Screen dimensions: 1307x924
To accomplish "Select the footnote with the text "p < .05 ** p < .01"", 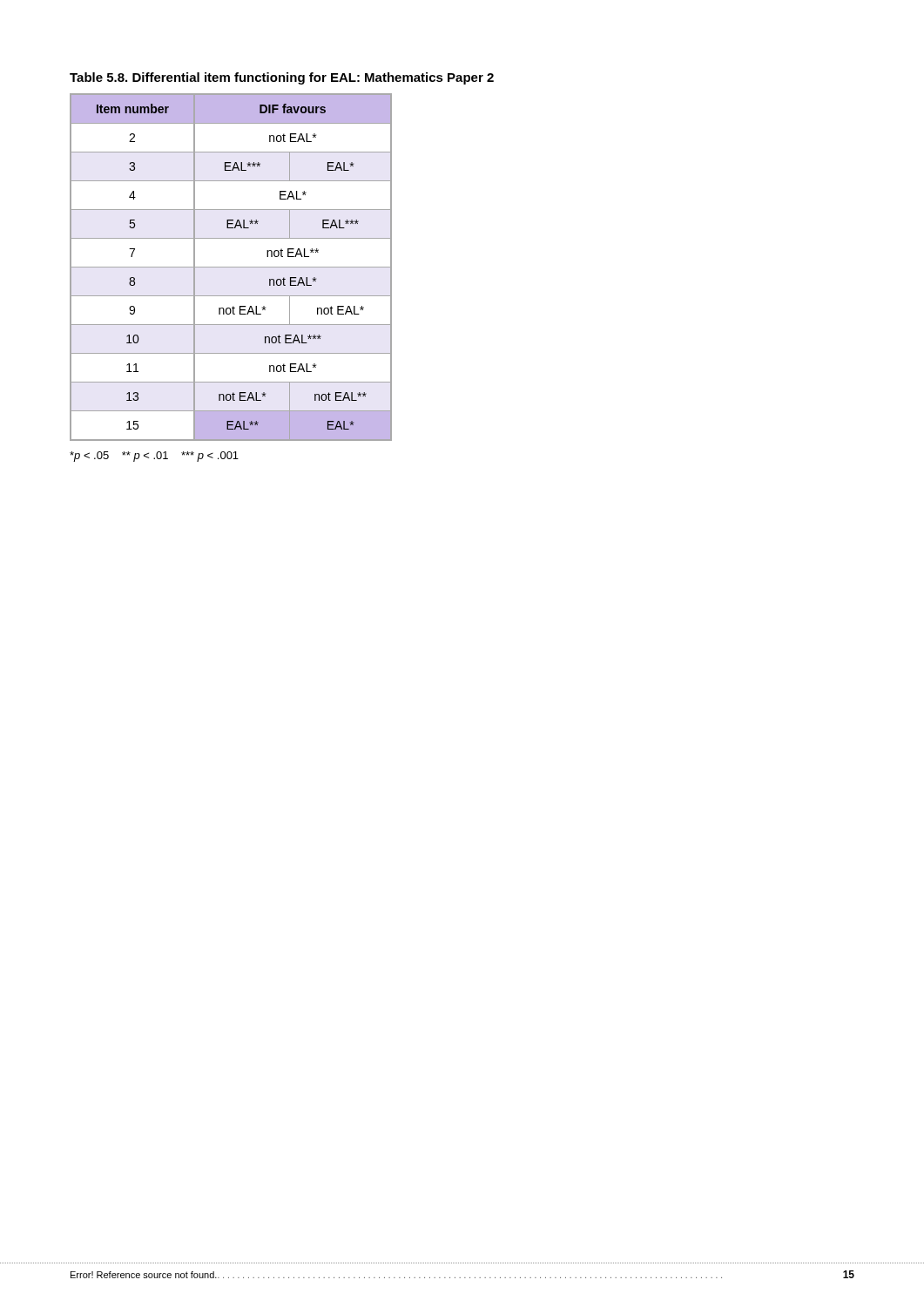I will click(154, 455).
